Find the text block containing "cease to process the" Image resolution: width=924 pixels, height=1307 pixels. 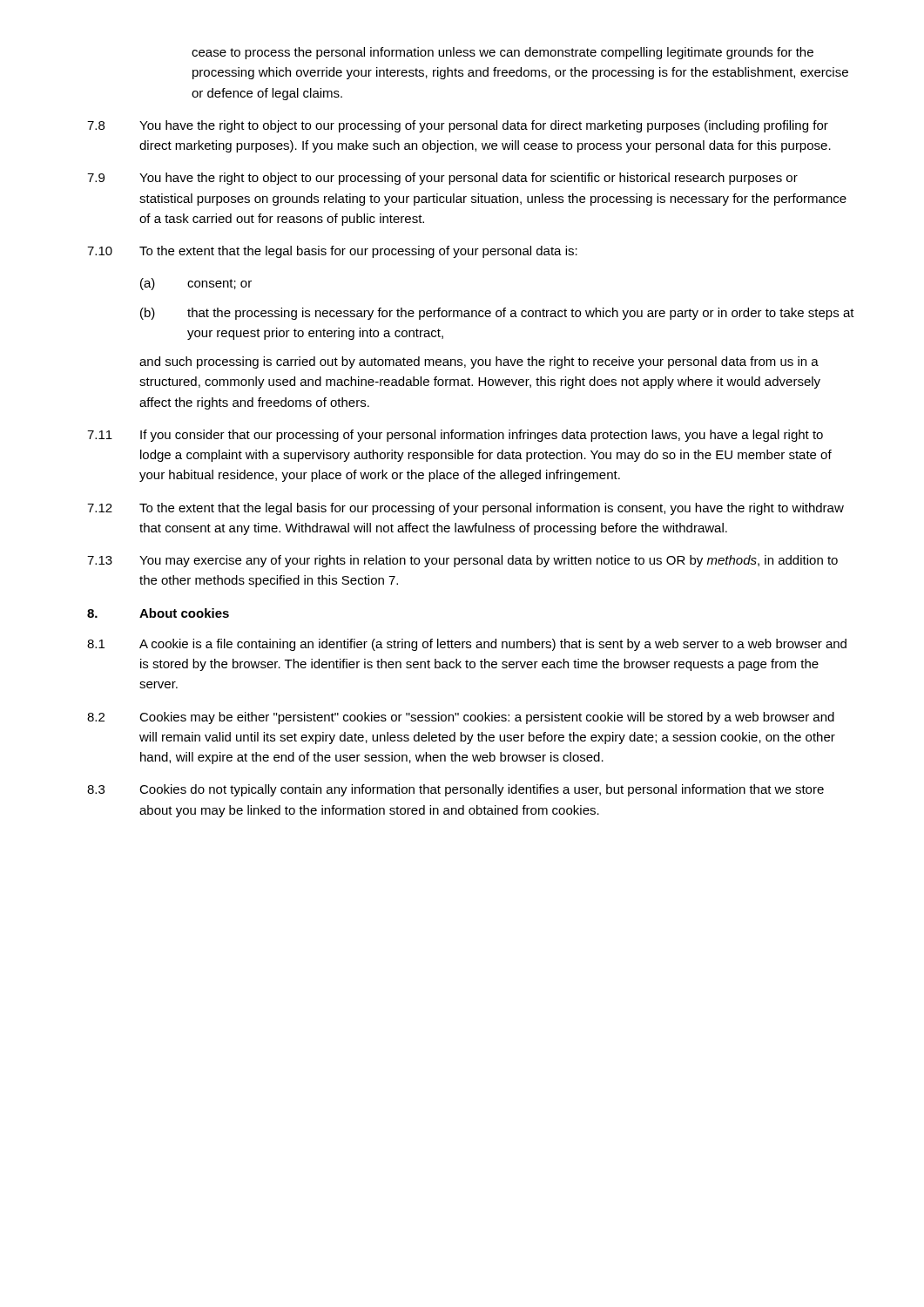coord(520,72)
